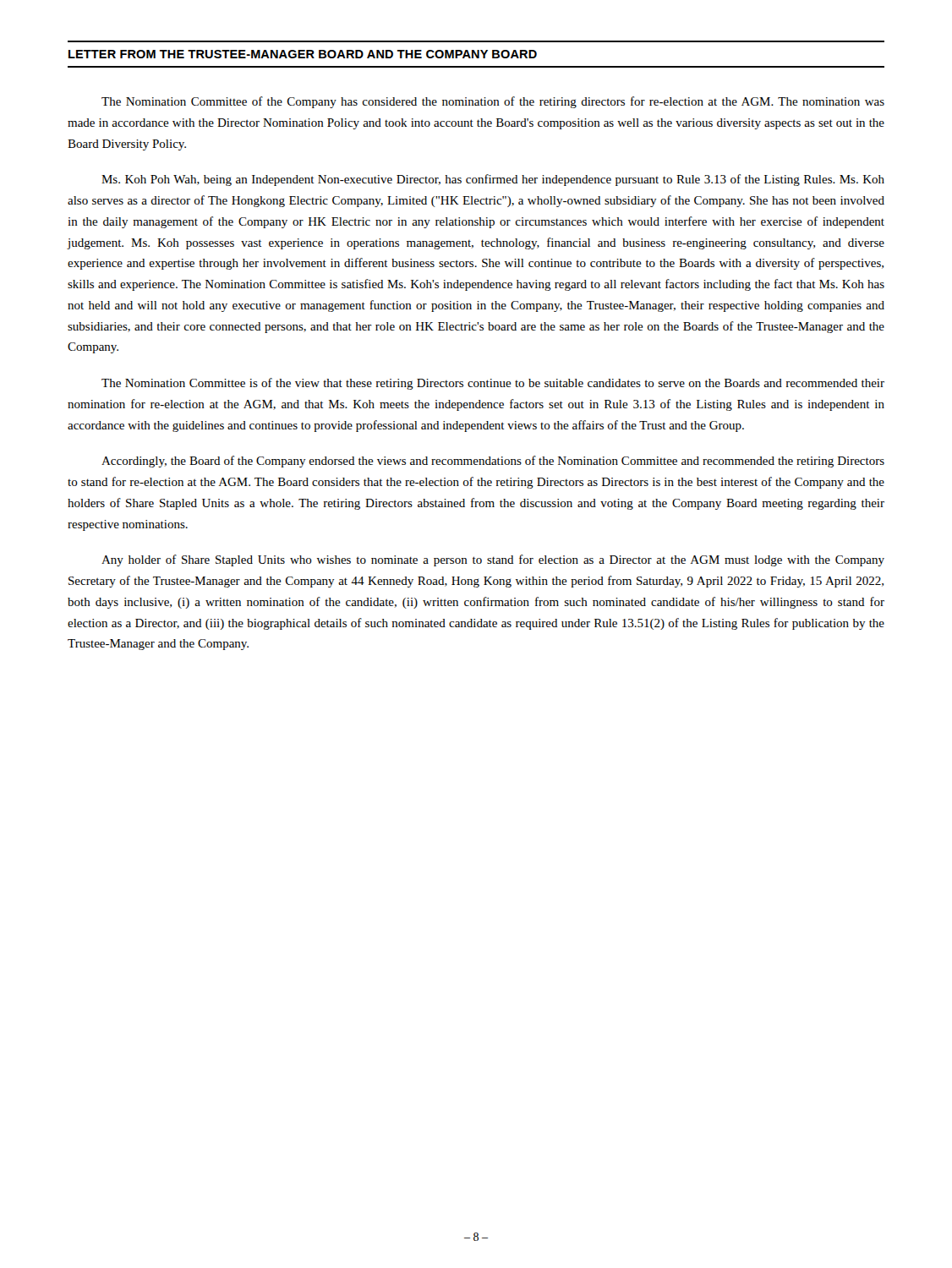Viewport: 952px width, 1268px height.
Task: Locate the region starting "LETTER FROM THE"
Action: pyautogui.click(x=302, y=54)
